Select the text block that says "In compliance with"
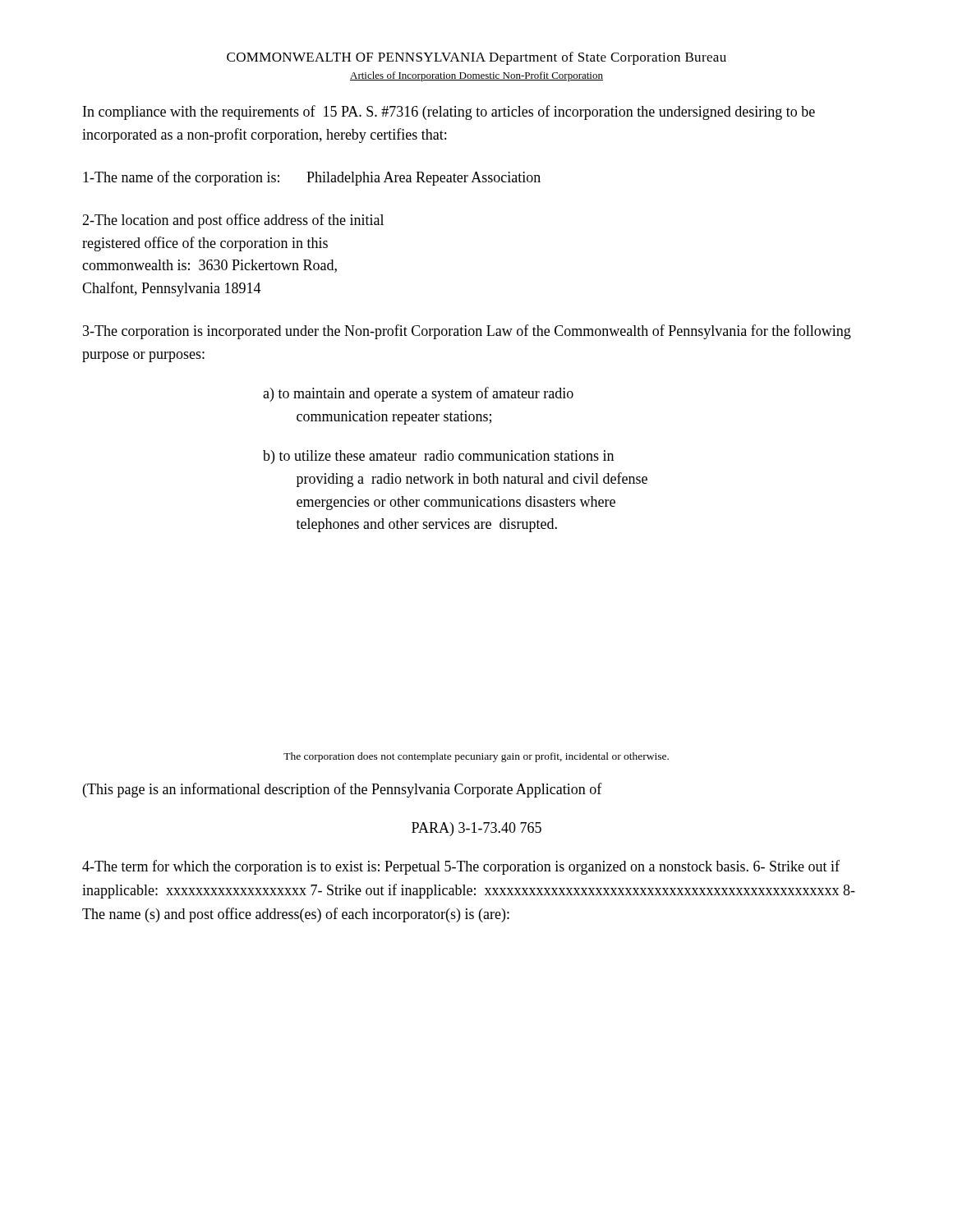The image size is (953, 1232). tap(449, 123)
